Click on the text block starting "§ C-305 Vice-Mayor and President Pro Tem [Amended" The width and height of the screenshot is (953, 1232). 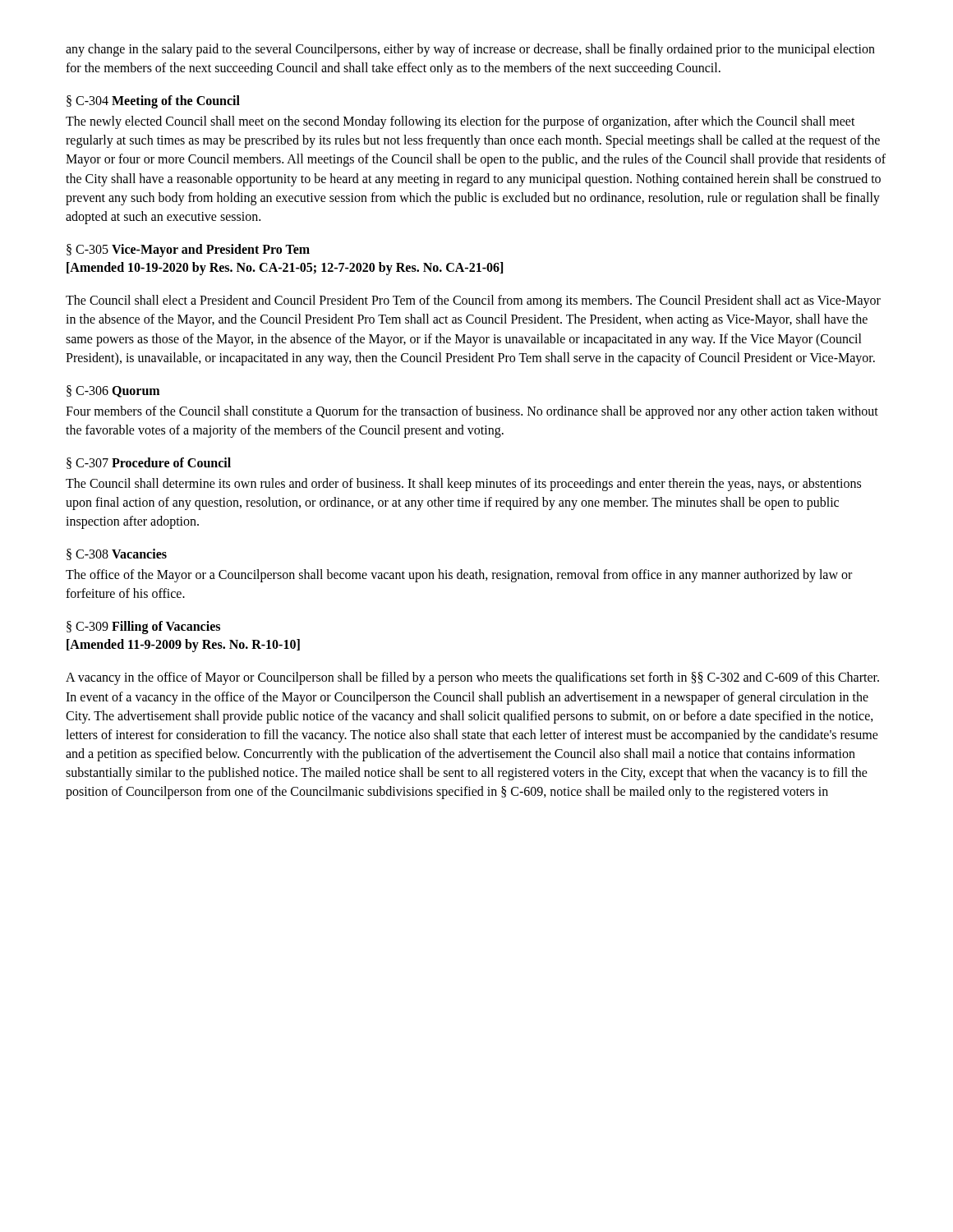tap(285, 258)
